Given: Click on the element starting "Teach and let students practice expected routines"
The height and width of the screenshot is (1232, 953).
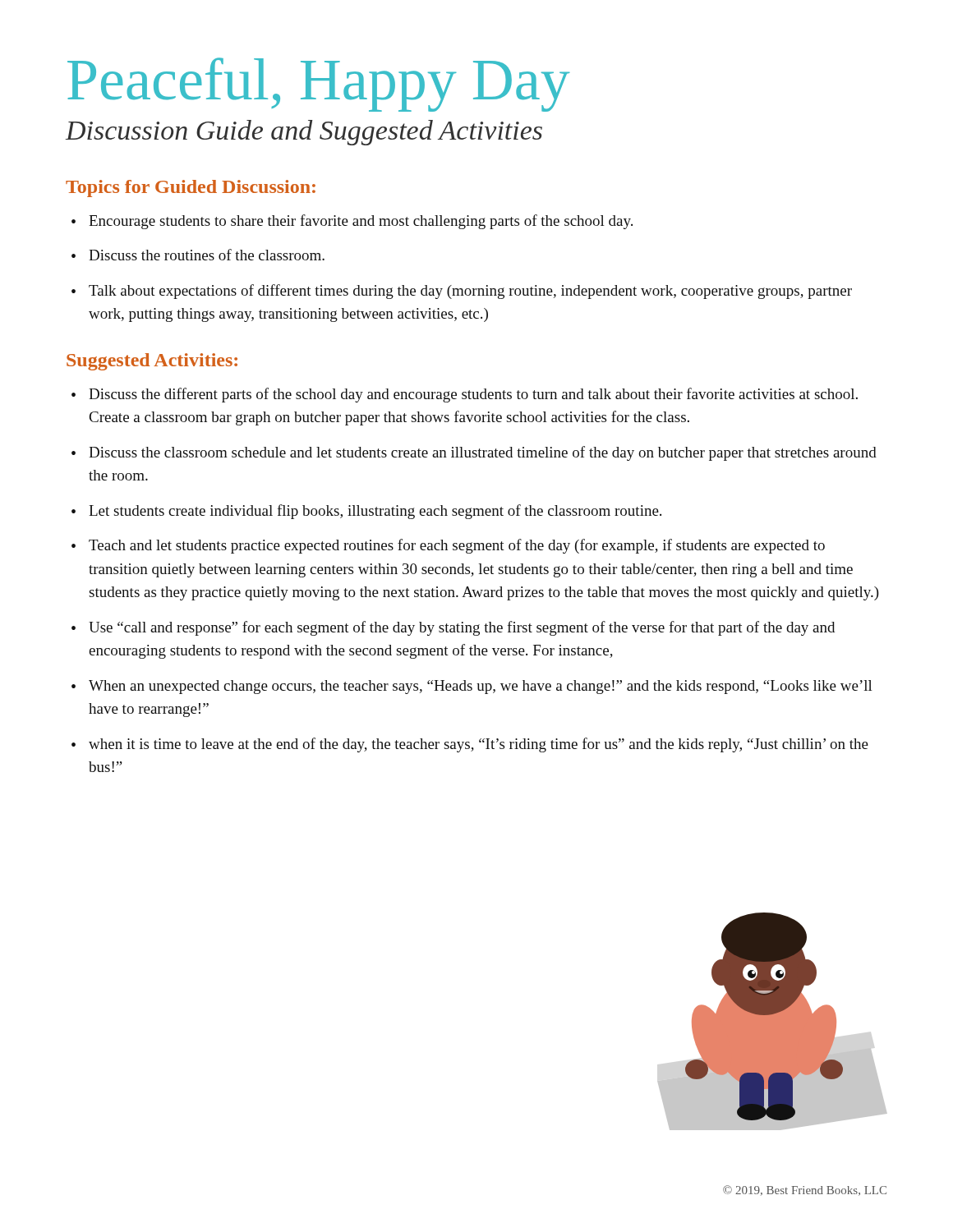Looking at the screenshot, I should click(x=484, y=568).
